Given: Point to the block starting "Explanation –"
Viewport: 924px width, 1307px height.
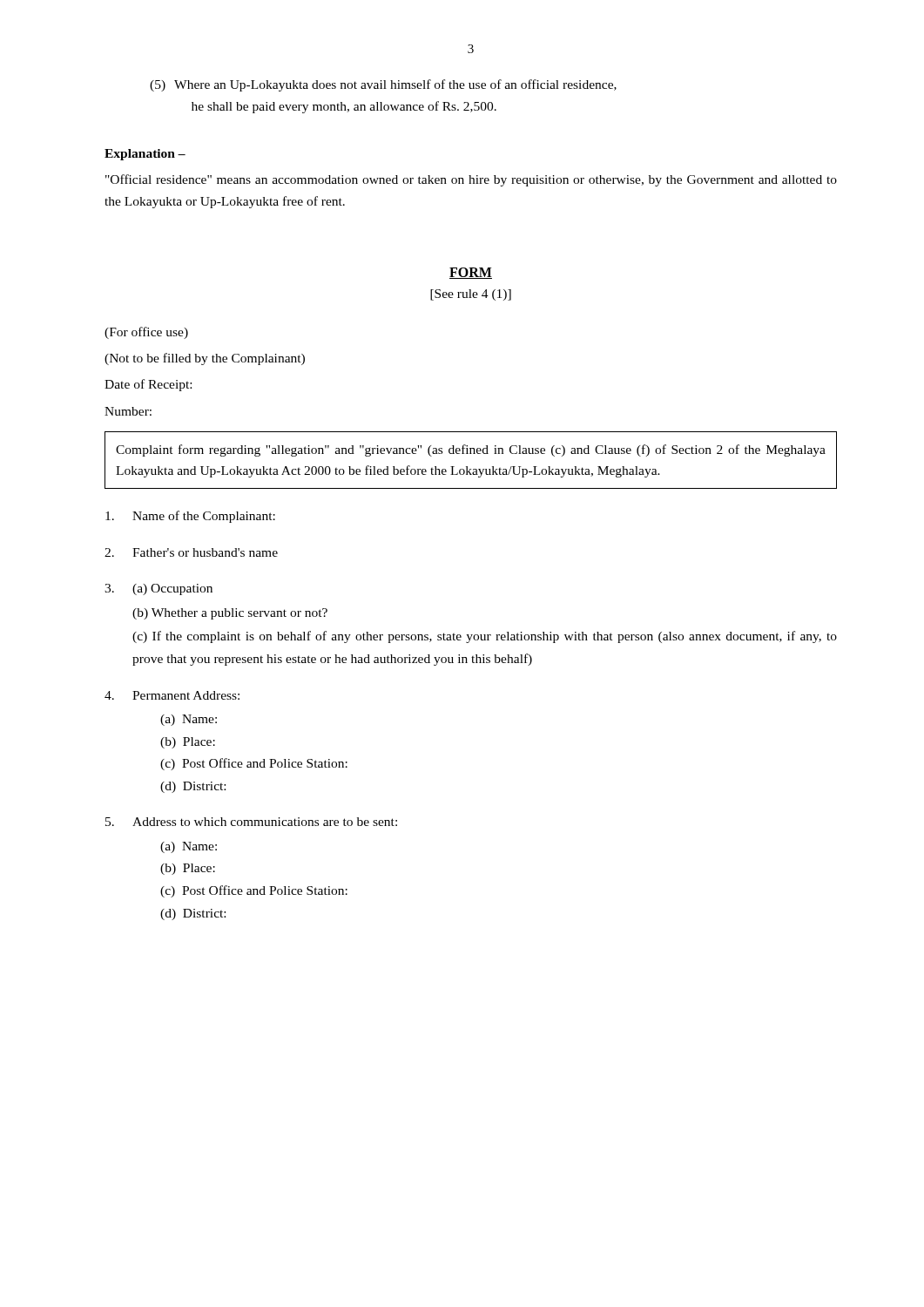Looking at the screenshot, I should (145, 153).
